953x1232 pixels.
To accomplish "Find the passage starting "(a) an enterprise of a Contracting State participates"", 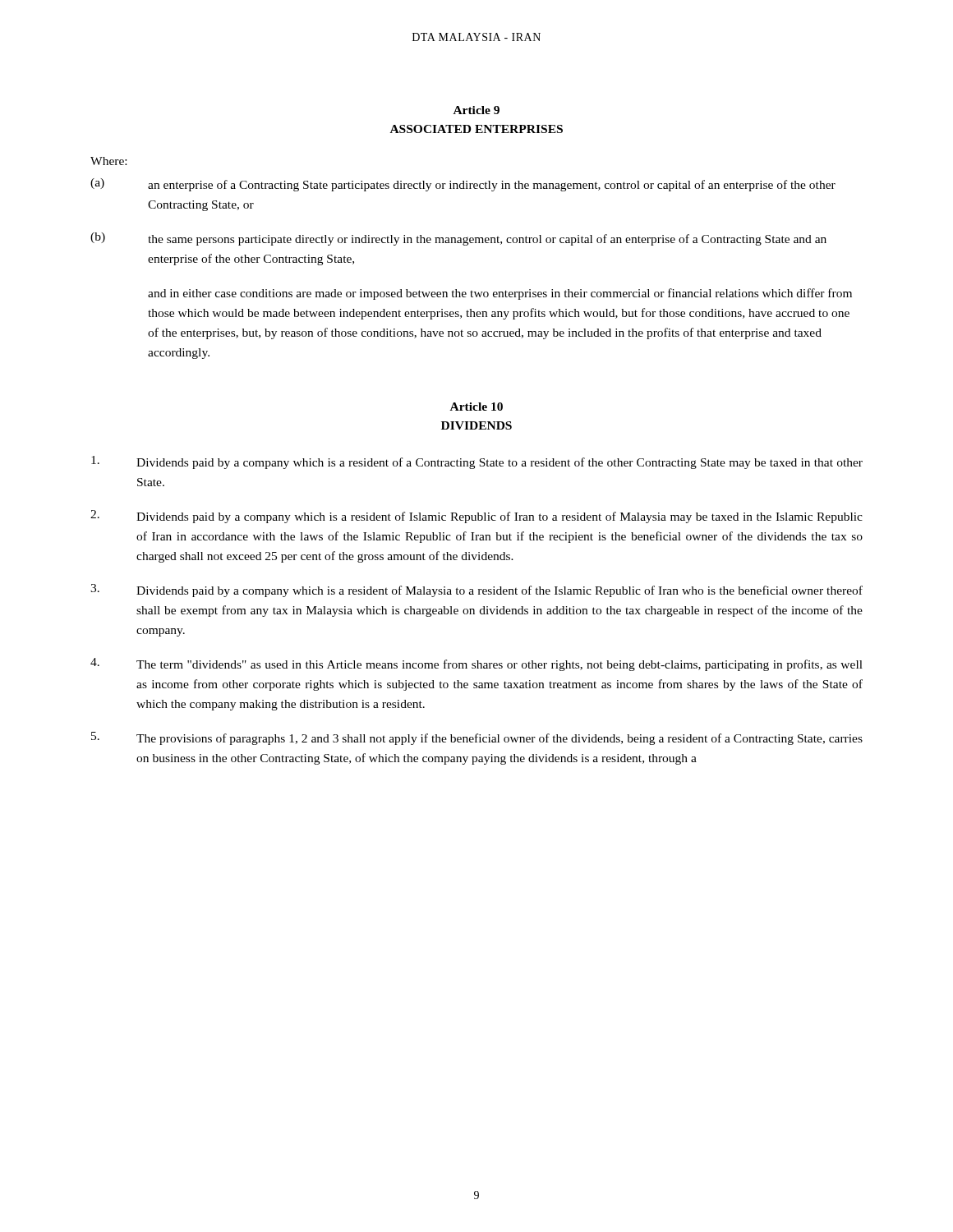I will click(476, 194).
